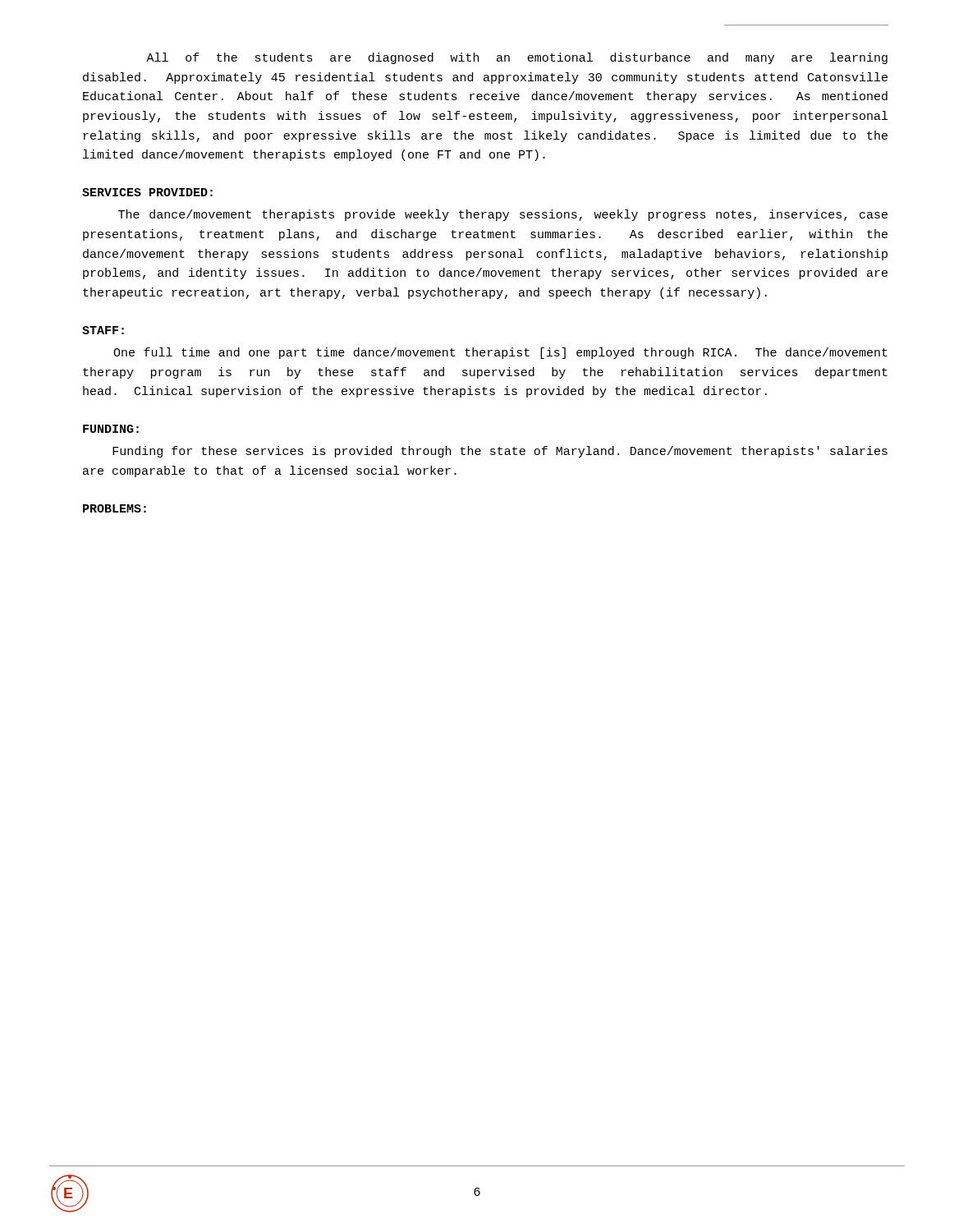Click on the text block that says "All of the students are diagnosed with"
This screenshot has height=1232, width=954.
tap(485, 107)
